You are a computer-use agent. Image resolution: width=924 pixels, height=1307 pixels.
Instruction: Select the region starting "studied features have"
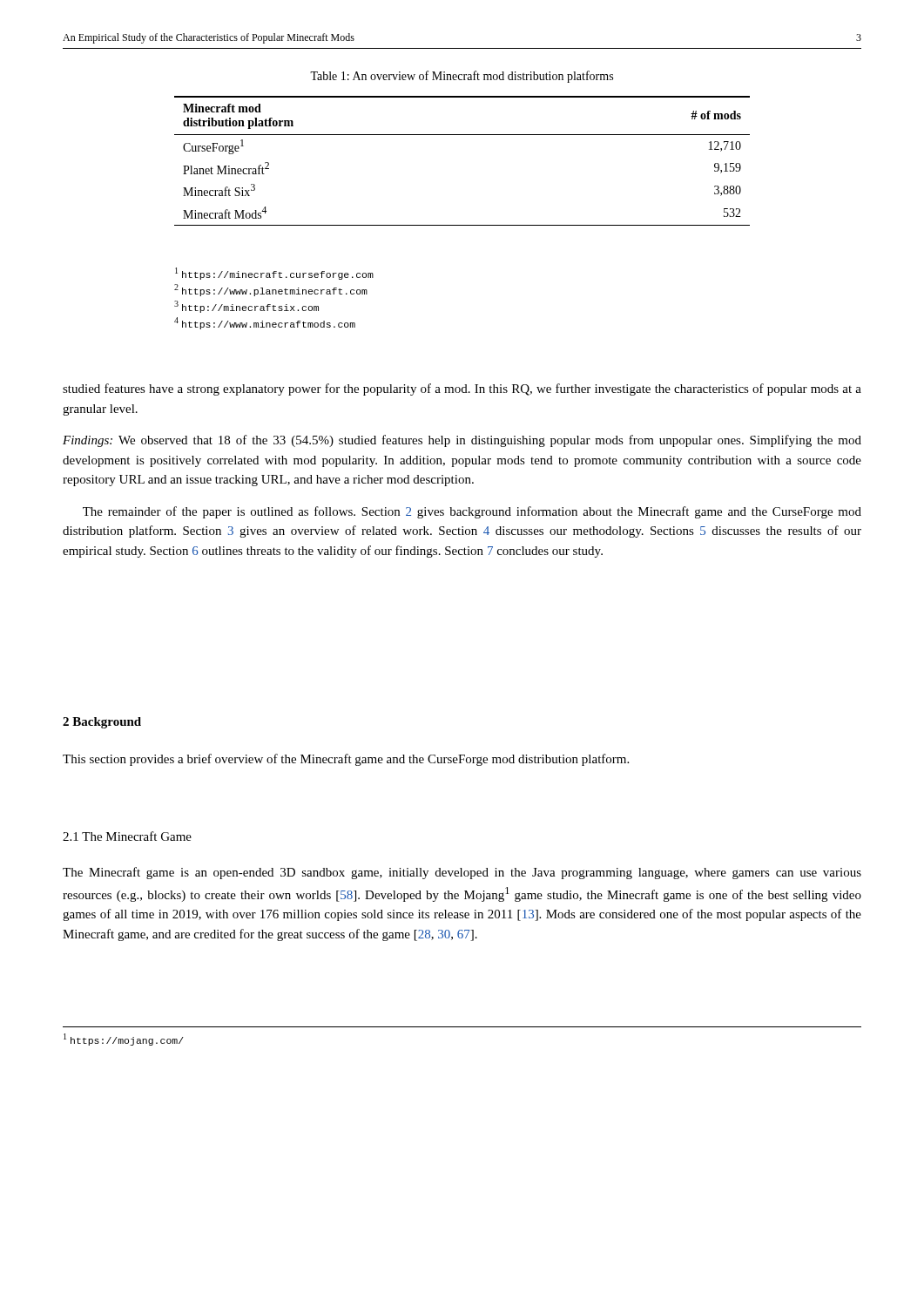click(x=462, y=398)
